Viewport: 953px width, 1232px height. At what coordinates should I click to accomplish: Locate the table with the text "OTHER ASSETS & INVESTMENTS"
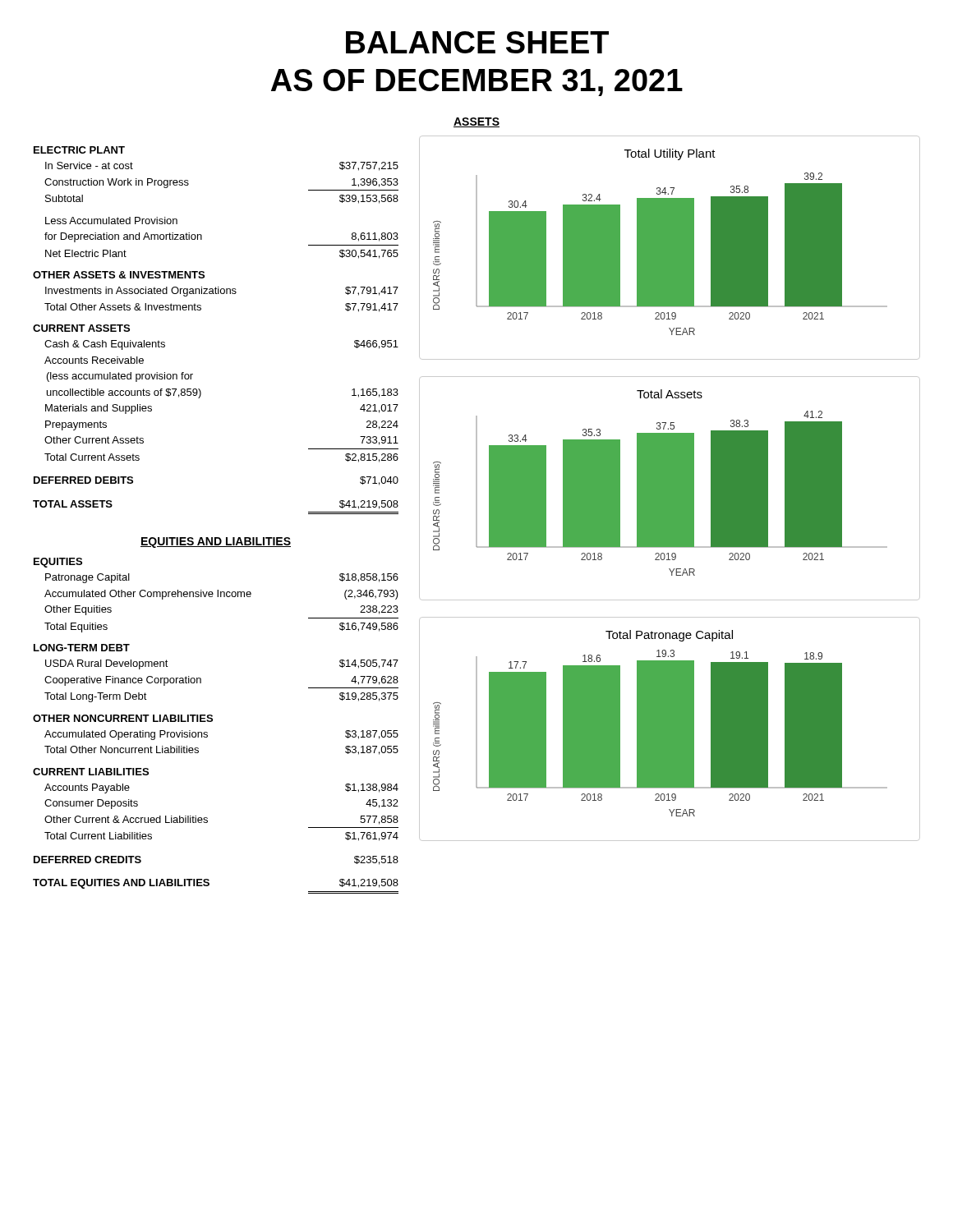216,292
